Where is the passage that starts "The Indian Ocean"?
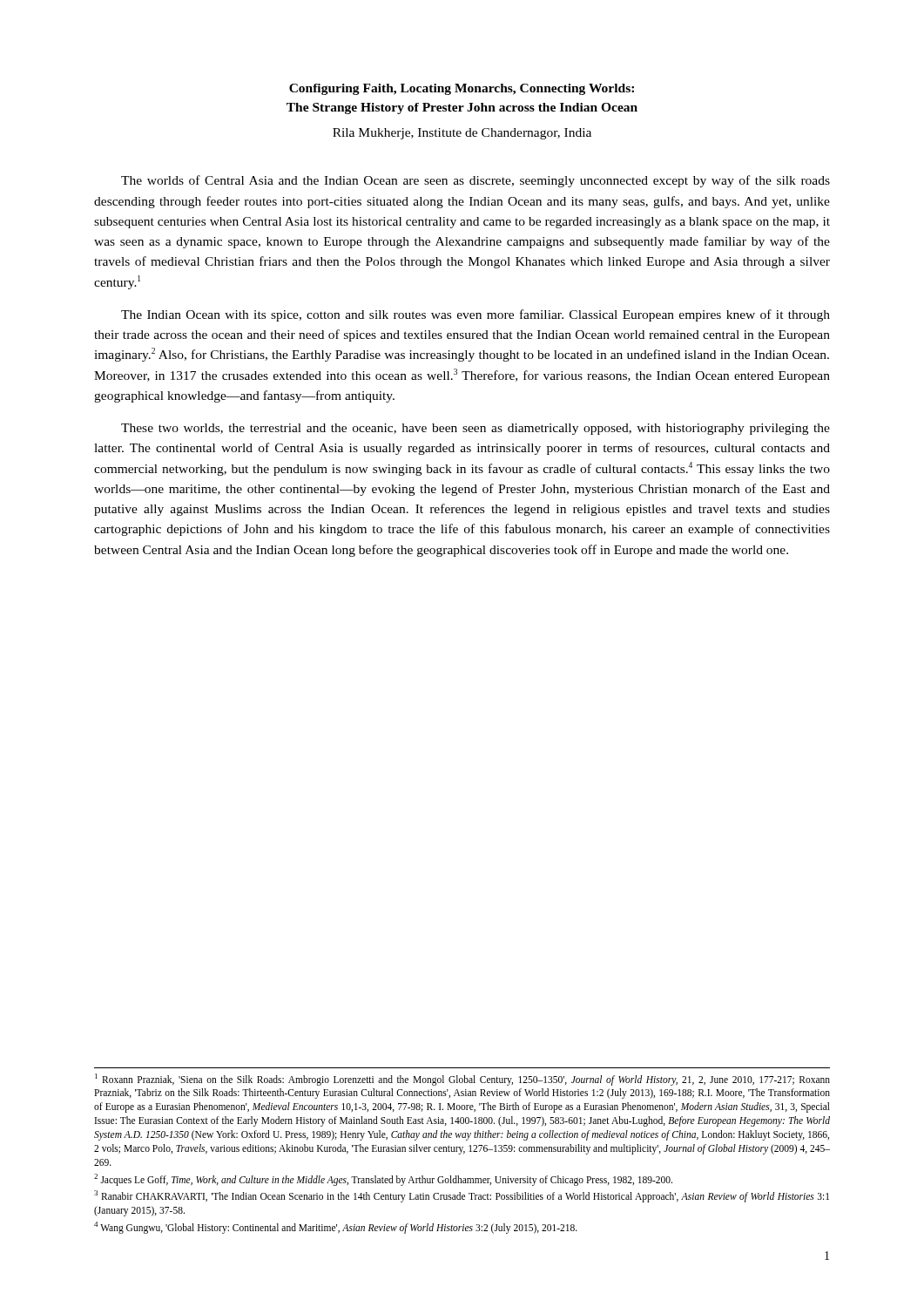The height and width of the screenshot is (1307, 924). [x=462, y=355]
